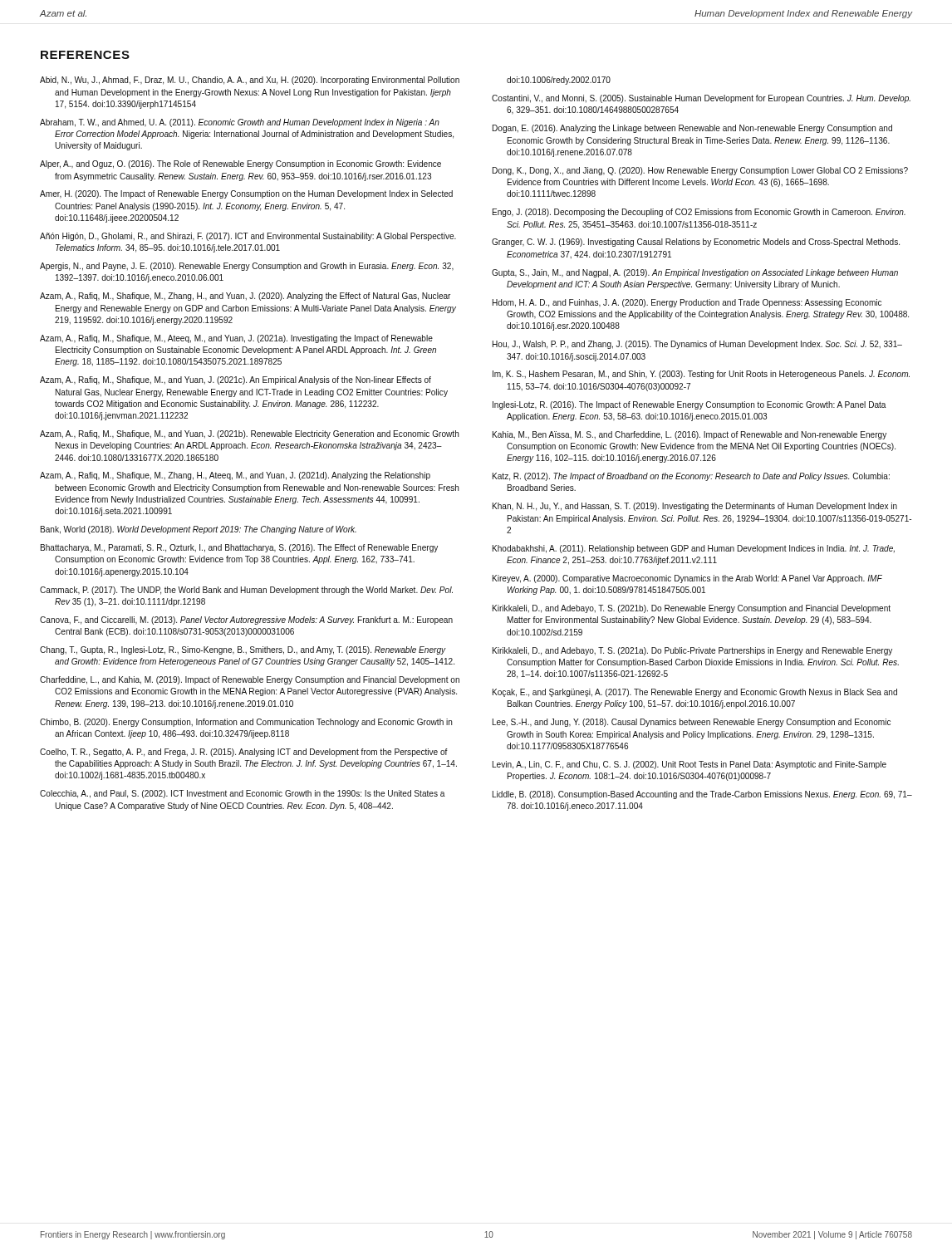Point to the block beginning "Liddle, B. (2018). Consumption-Based Accounting and the Trade-Carbon"
The image size is (952, 1246).
[x=702, y=800]
